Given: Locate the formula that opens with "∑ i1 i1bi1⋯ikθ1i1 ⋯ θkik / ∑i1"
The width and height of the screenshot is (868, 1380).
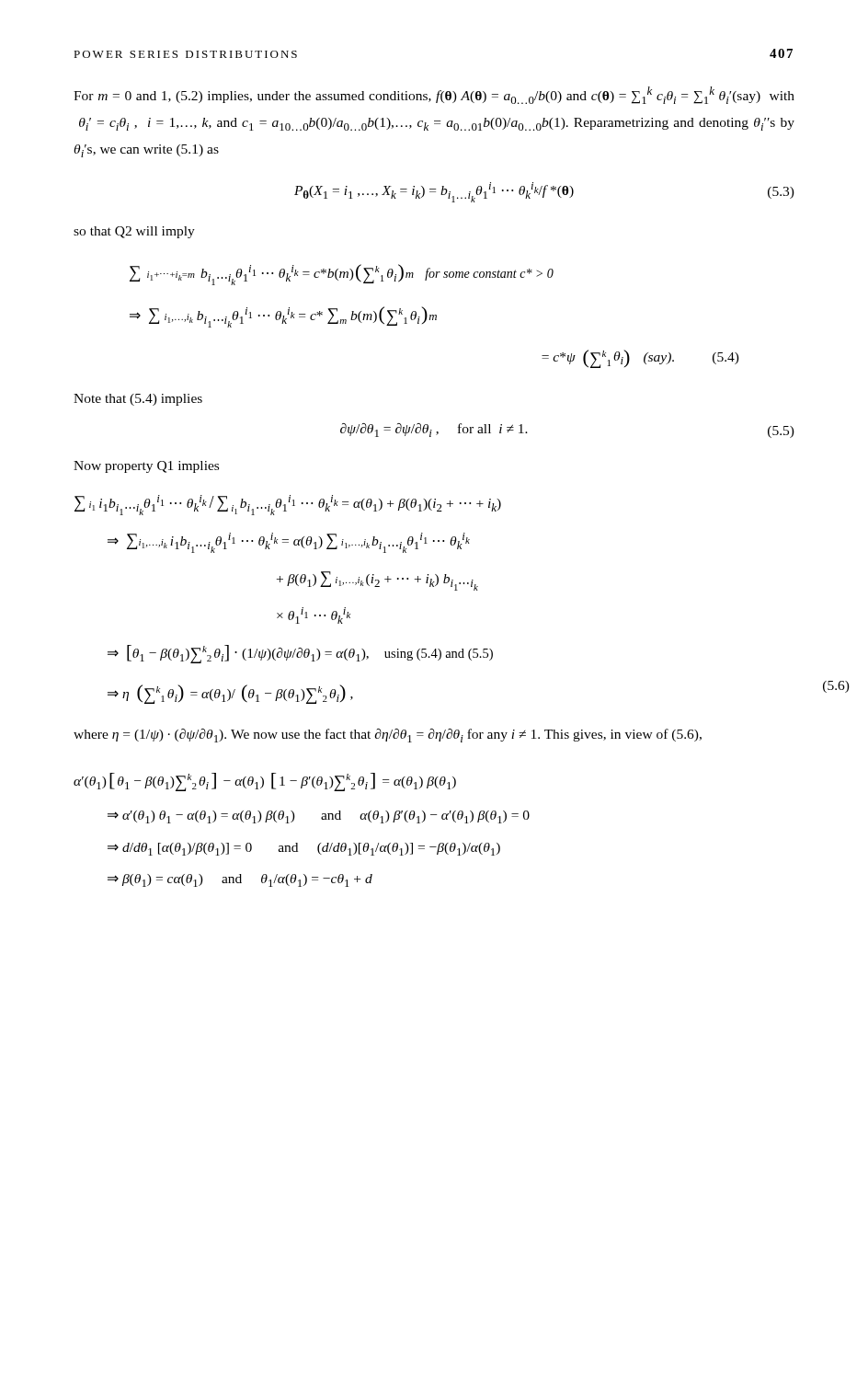Looking at the screenshot, I should (288, 505).
